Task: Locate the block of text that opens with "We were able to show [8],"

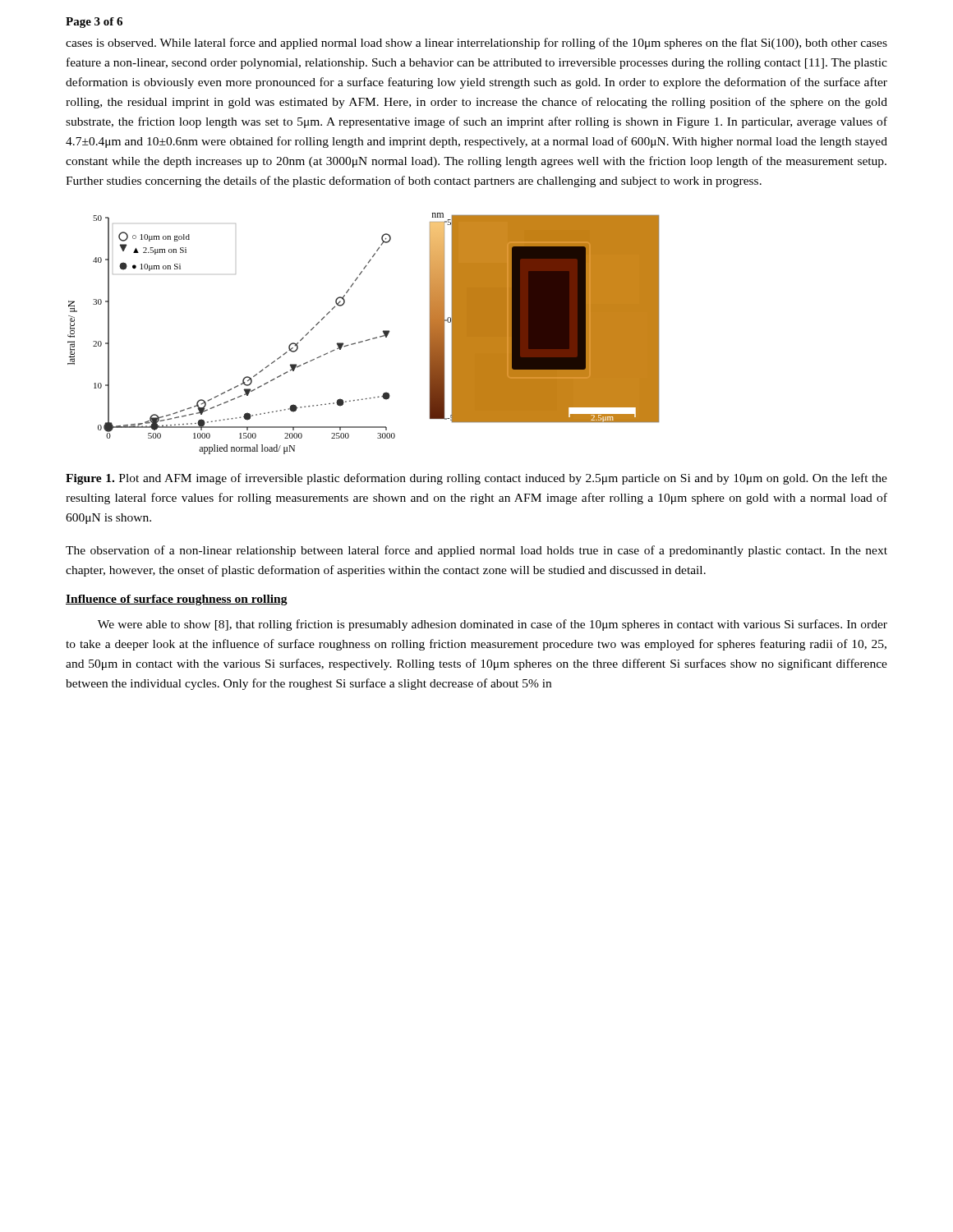Action: click(476, 654)
